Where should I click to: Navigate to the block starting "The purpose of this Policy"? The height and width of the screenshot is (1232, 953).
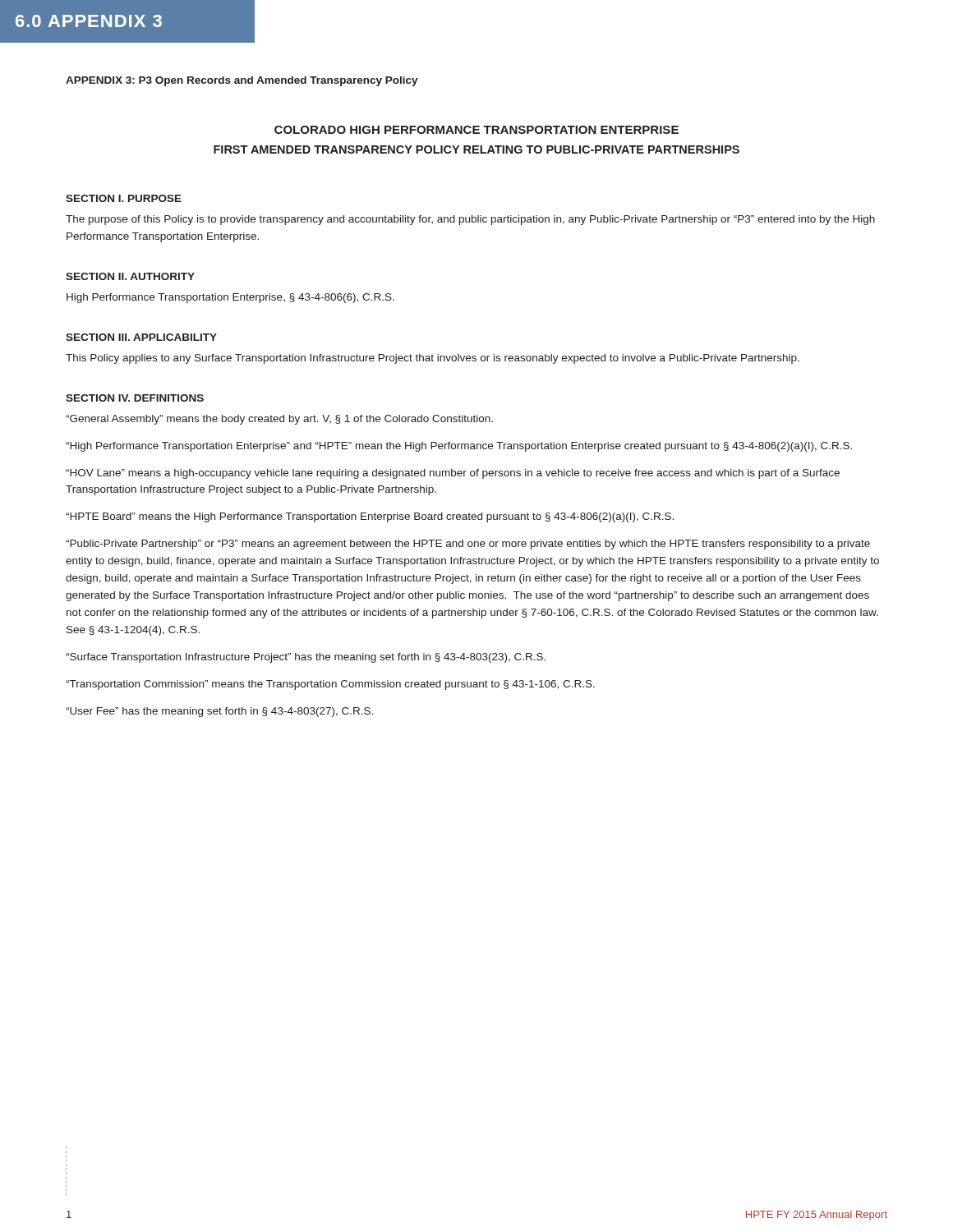470,227
